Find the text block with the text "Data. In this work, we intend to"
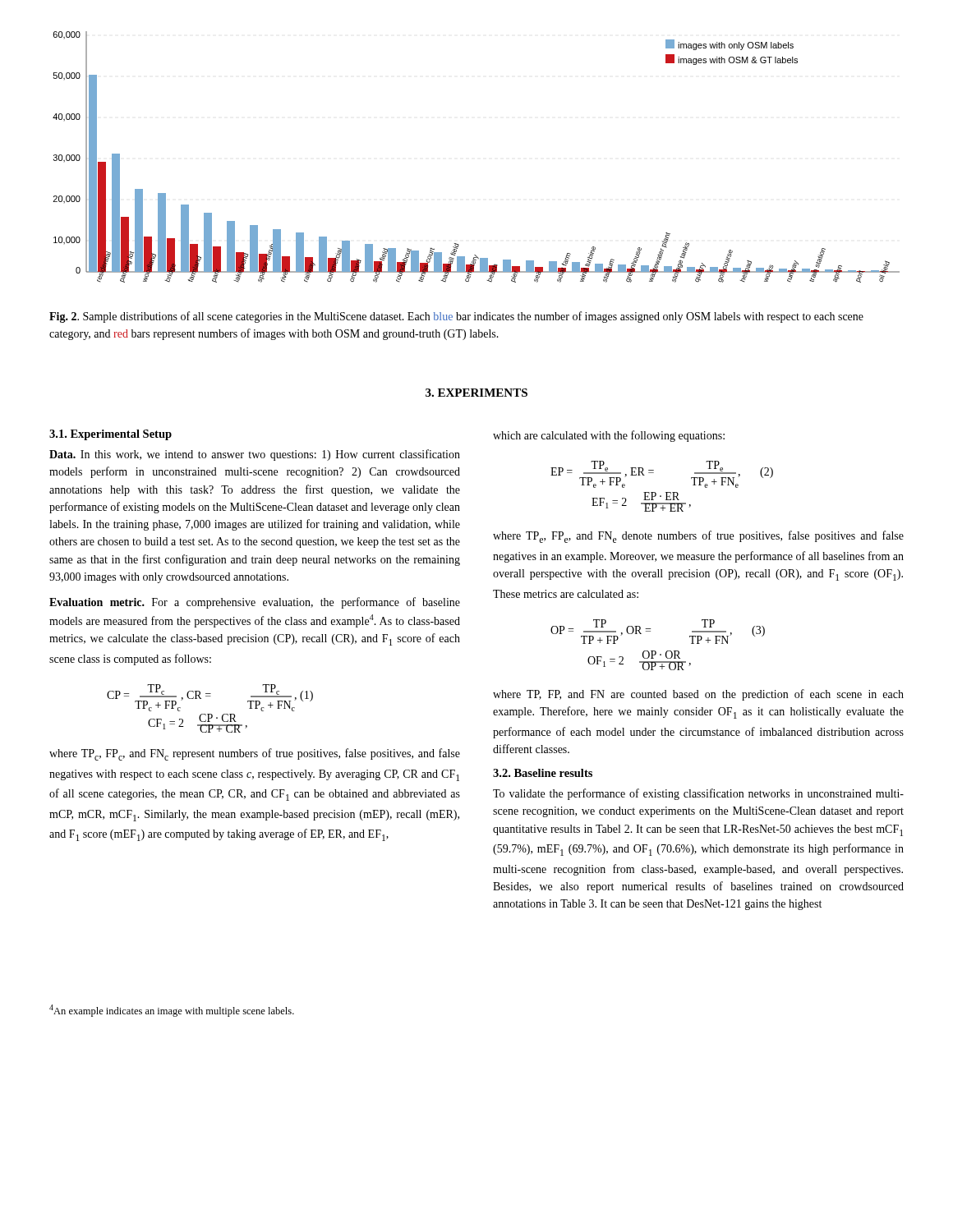 click(x=255, y=516)
